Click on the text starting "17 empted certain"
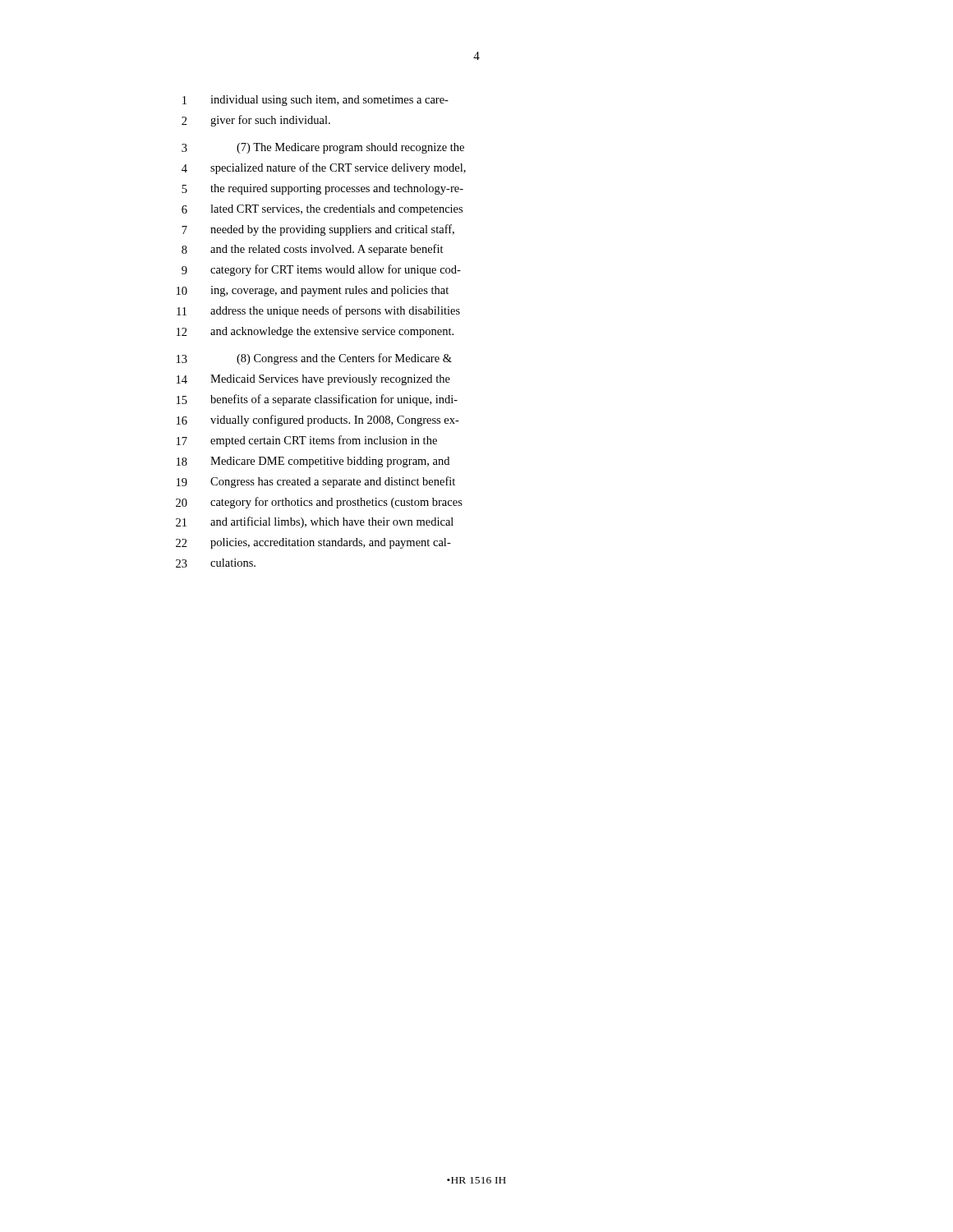The height and width of the screenshot is (1232, 953). [x=307, y=441]
